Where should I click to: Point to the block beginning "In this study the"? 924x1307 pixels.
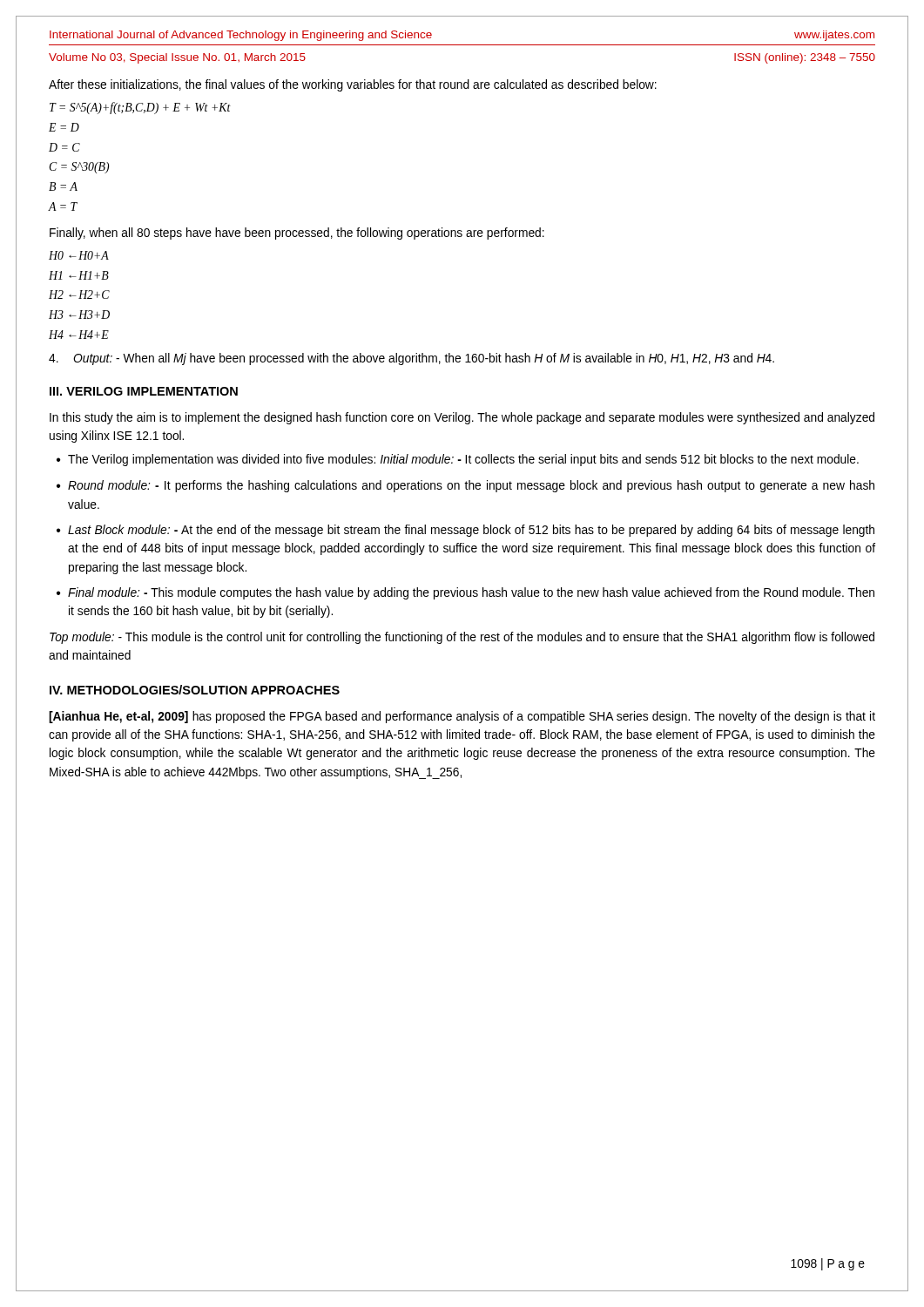click(462, 427)
